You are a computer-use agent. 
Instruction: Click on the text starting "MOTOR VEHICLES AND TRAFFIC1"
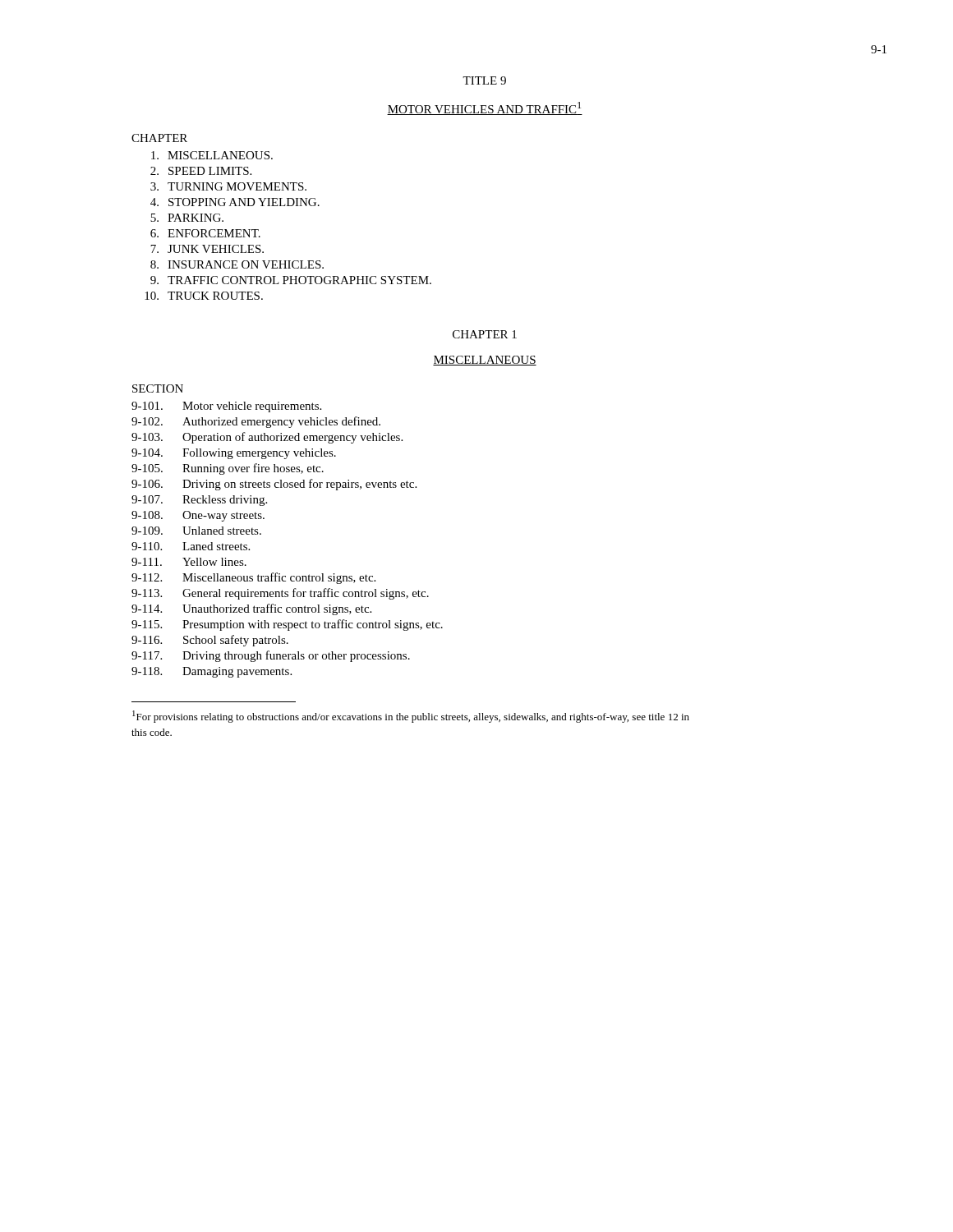485,108
